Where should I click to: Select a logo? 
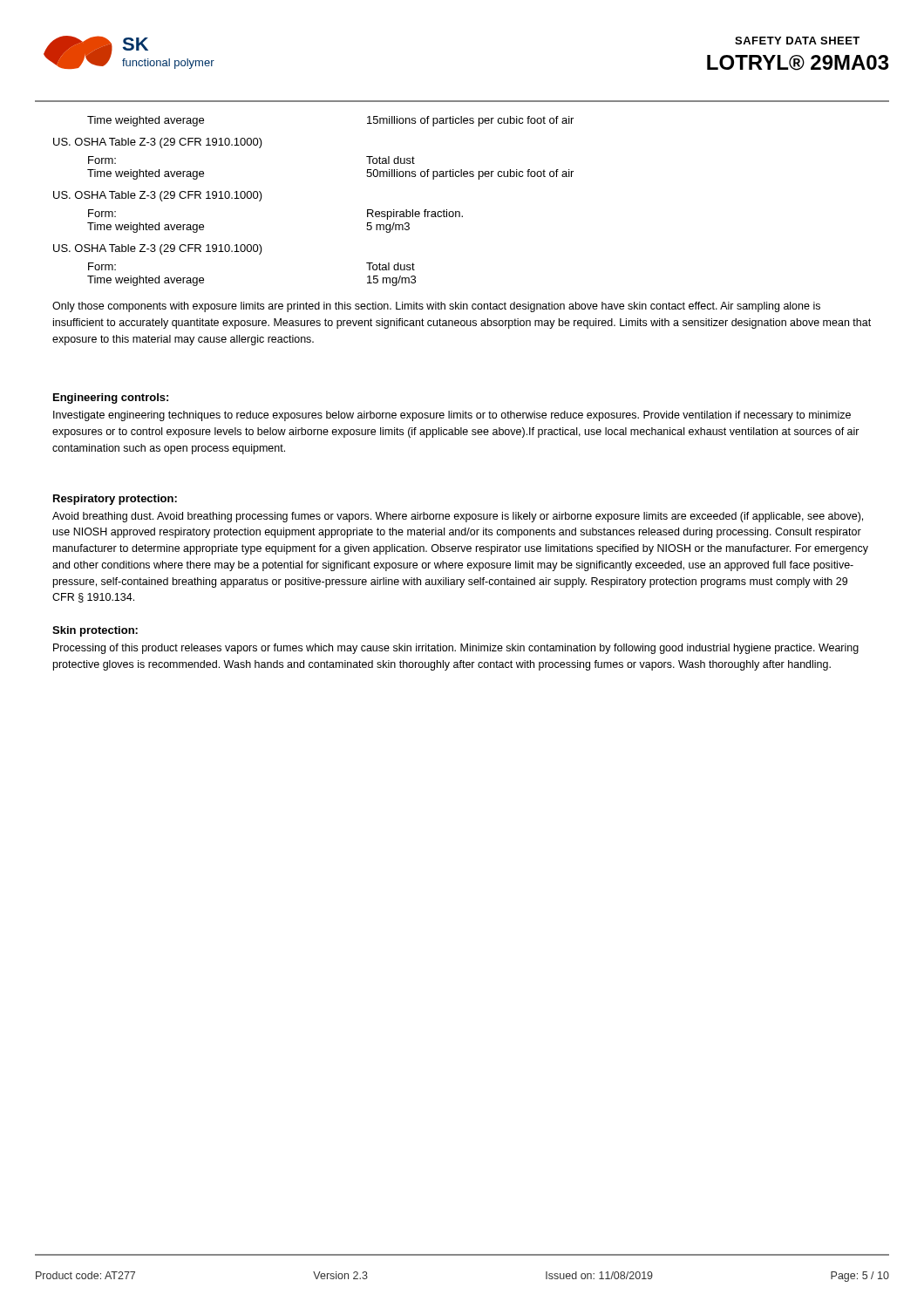coord(126,54)
